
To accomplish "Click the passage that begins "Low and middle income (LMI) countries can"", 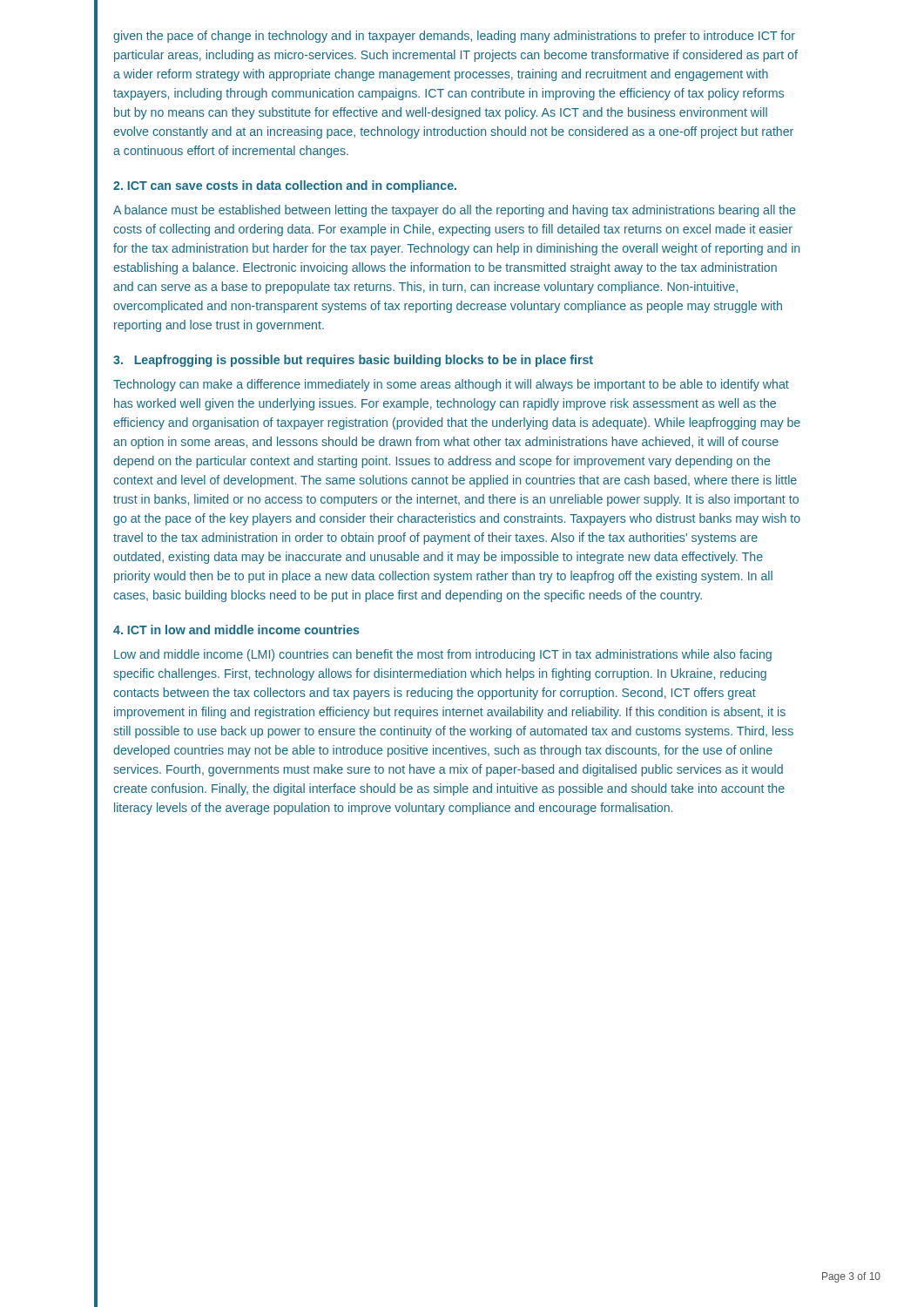I will (453, 731).
